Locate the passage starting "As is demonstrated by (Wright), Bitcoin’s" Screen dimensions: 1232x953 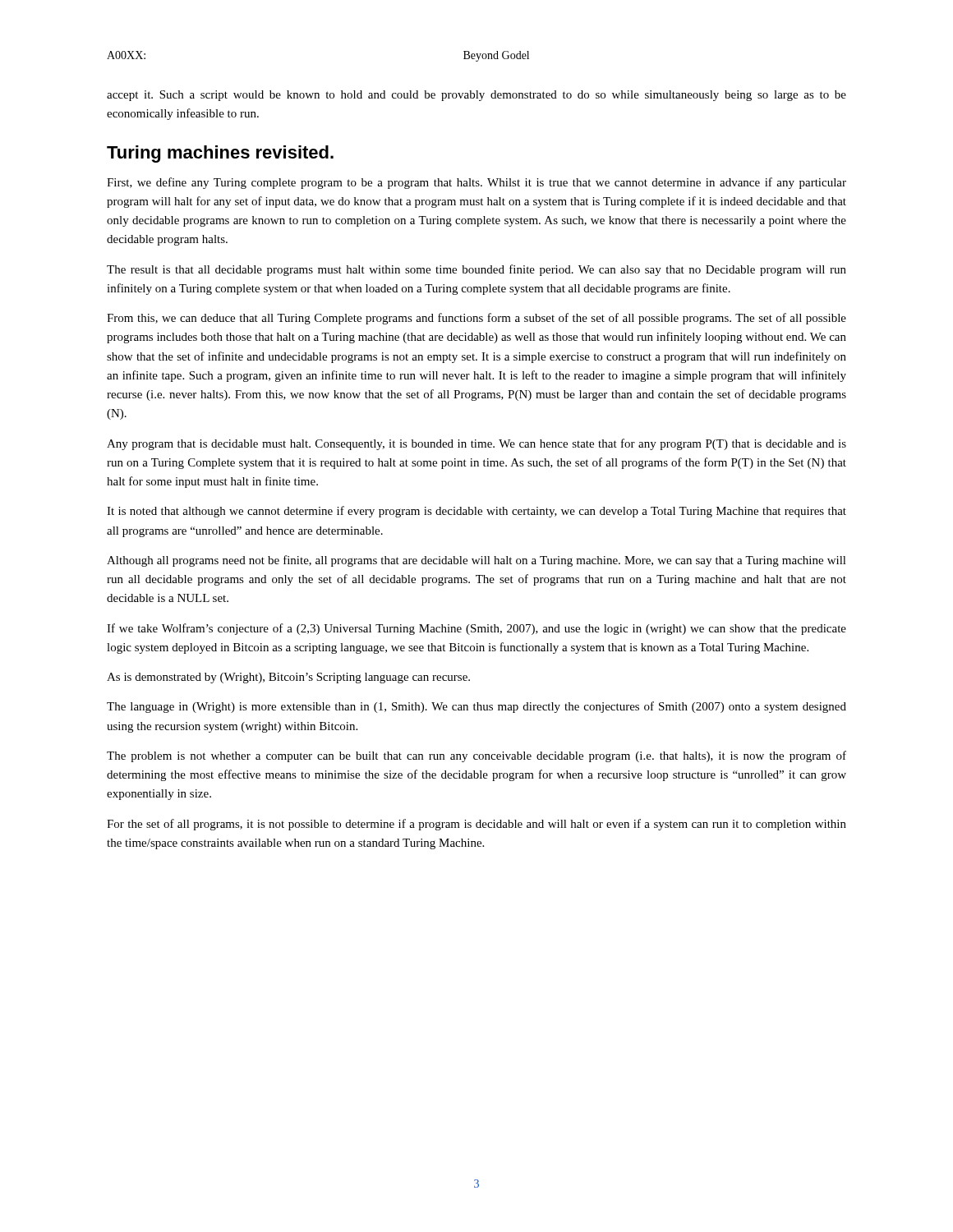[289, 677]
